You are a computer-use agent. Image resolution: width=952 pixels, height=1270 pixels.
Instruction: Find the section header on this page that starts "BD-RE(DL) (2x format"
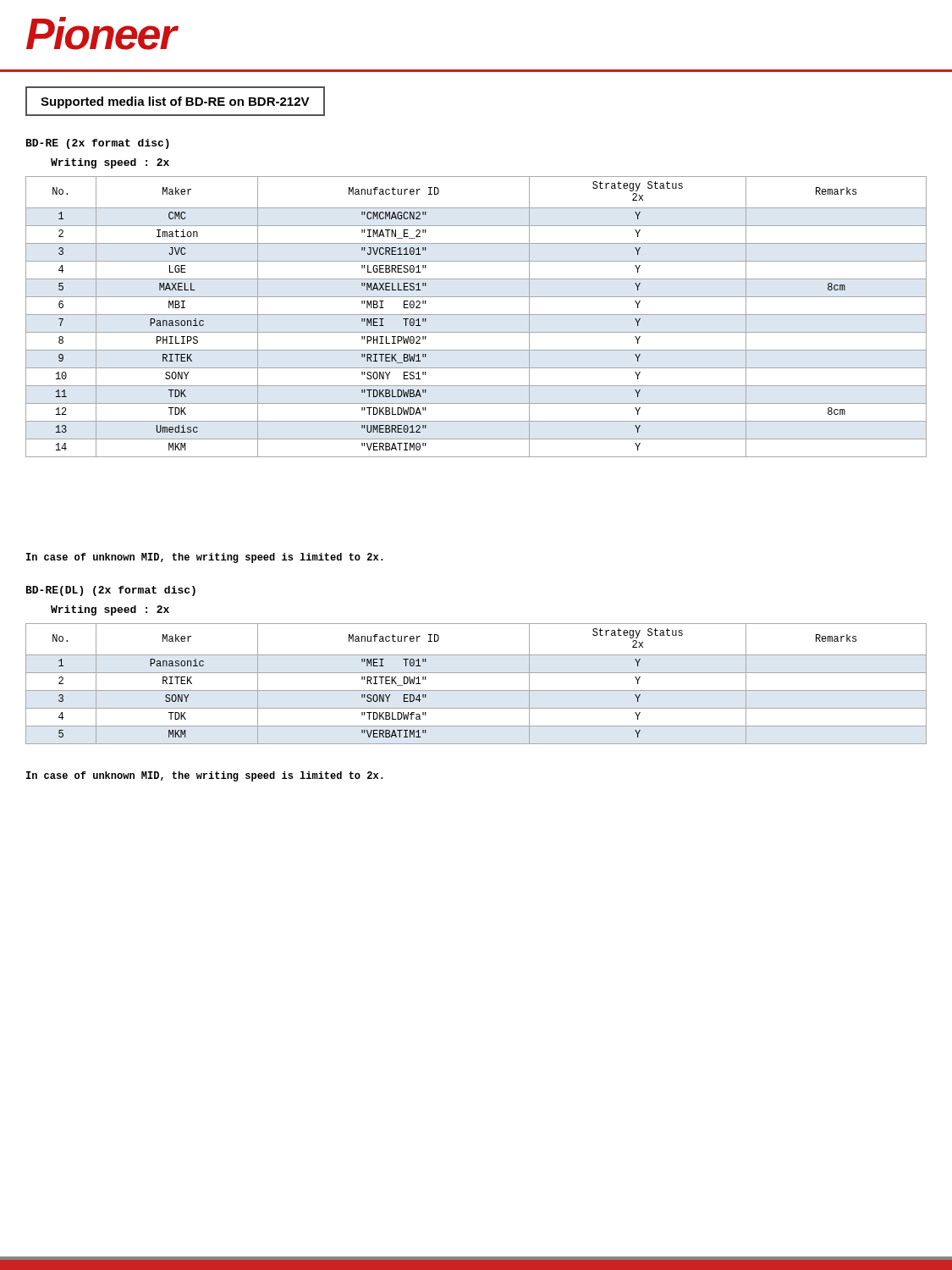(111, 591)
